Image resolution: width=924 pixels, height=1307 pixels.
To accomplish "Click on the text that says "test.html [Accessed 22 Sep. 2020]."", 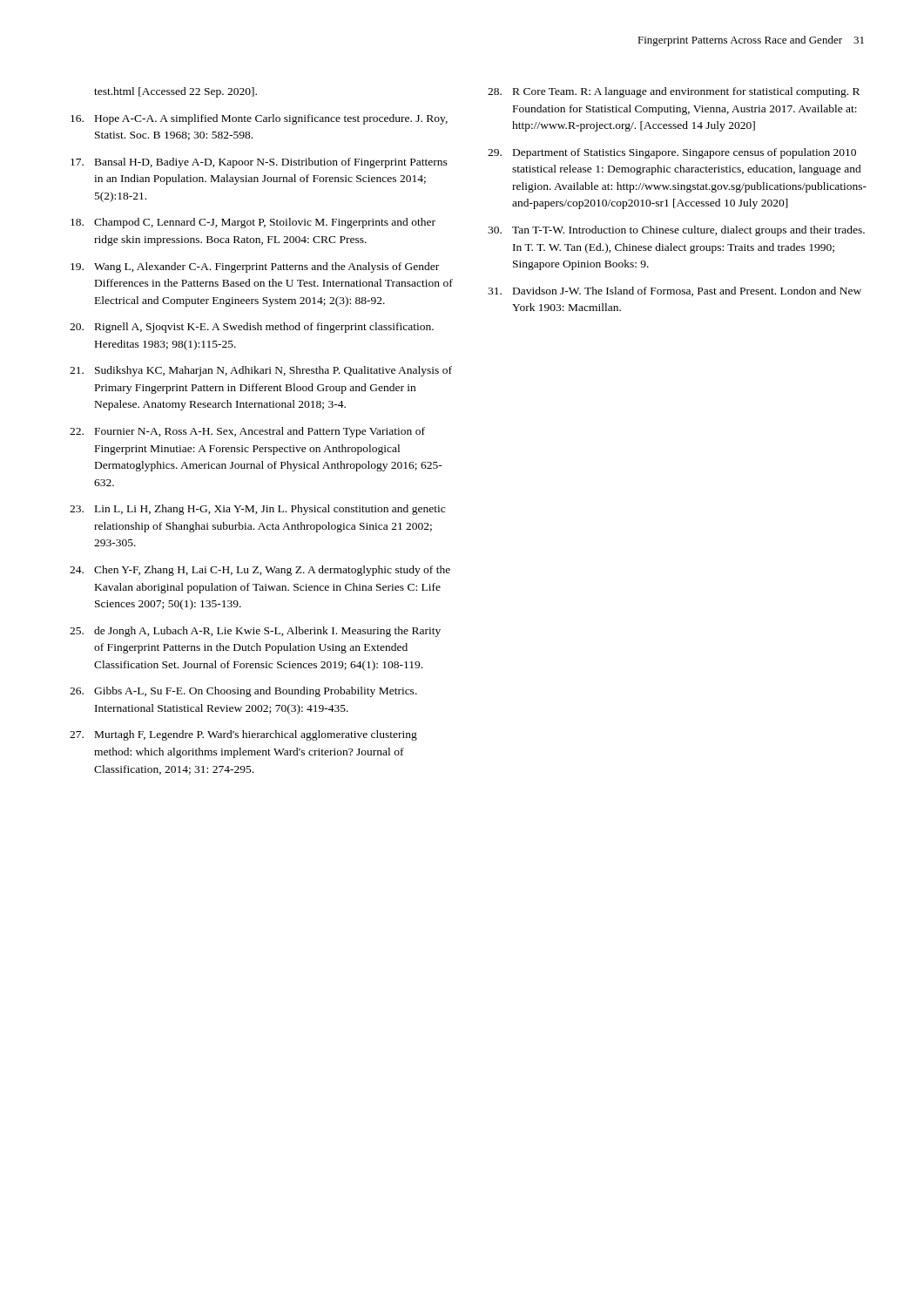I will (176, 91).
